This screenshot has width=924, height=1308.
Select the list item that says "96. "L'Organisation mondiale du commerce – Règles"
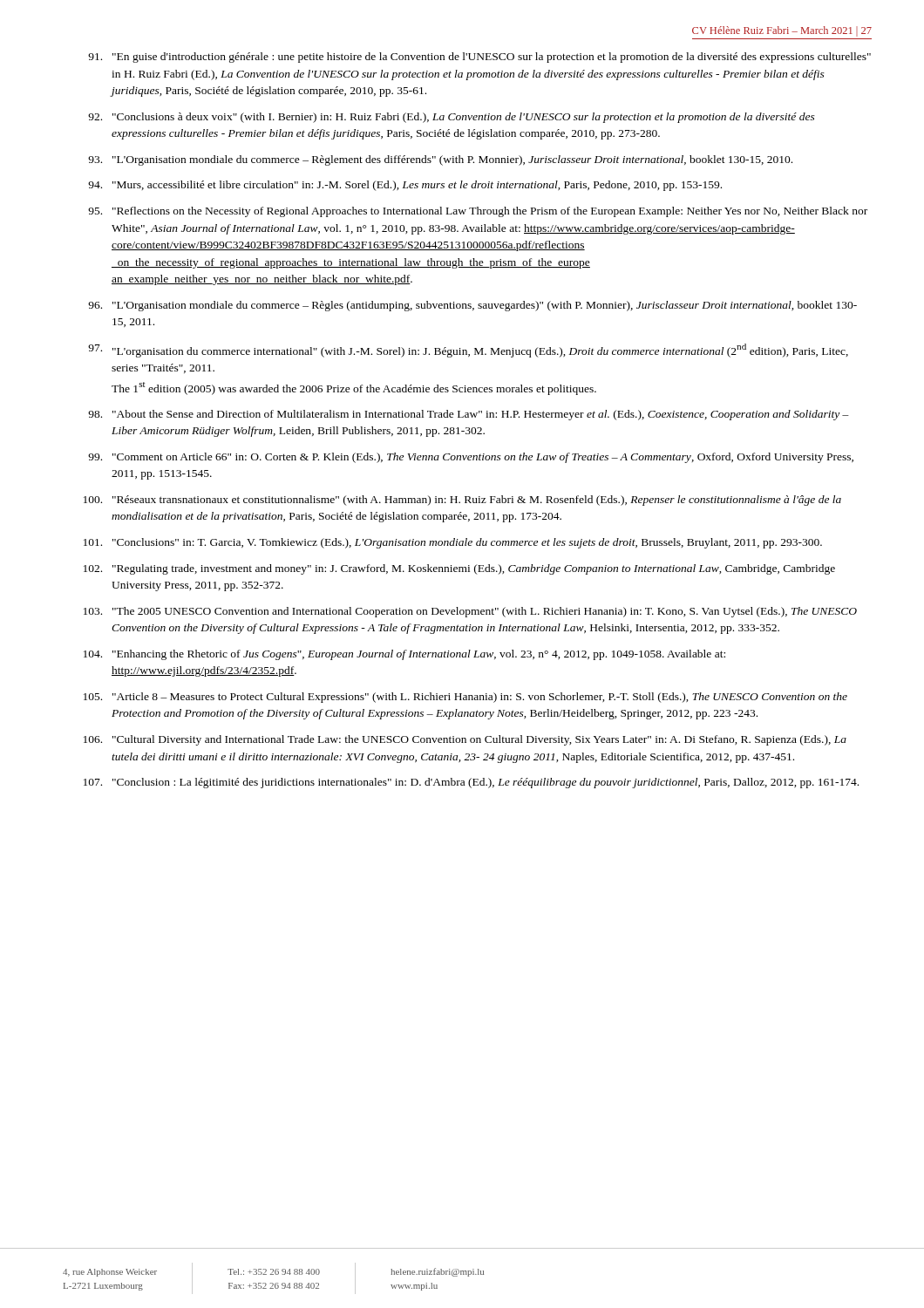pyautogui.click(x=467, y=313)
